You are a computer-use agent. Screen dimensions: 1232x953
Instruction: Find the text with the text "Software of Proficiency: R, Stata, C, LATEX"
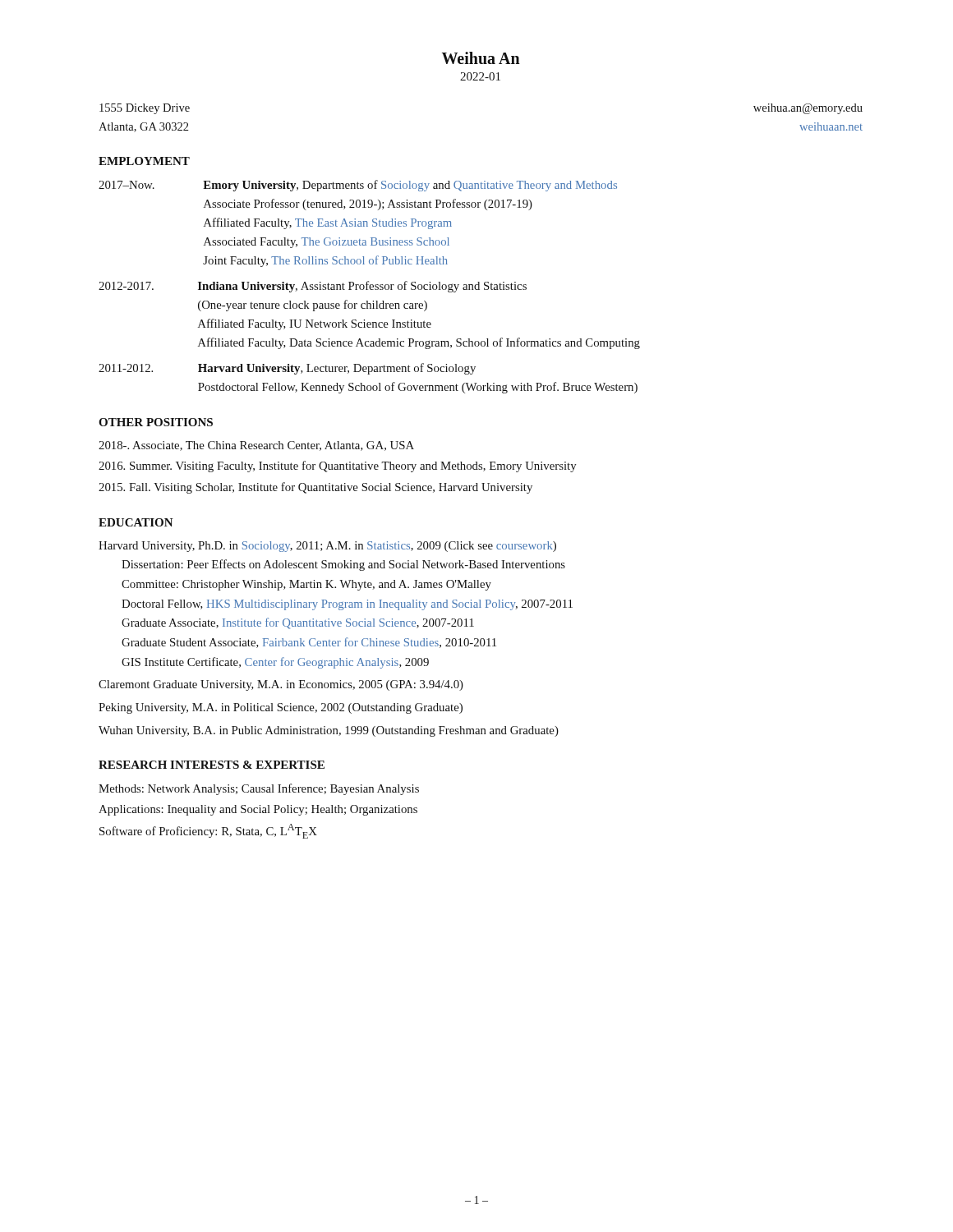tap(208, 831)
